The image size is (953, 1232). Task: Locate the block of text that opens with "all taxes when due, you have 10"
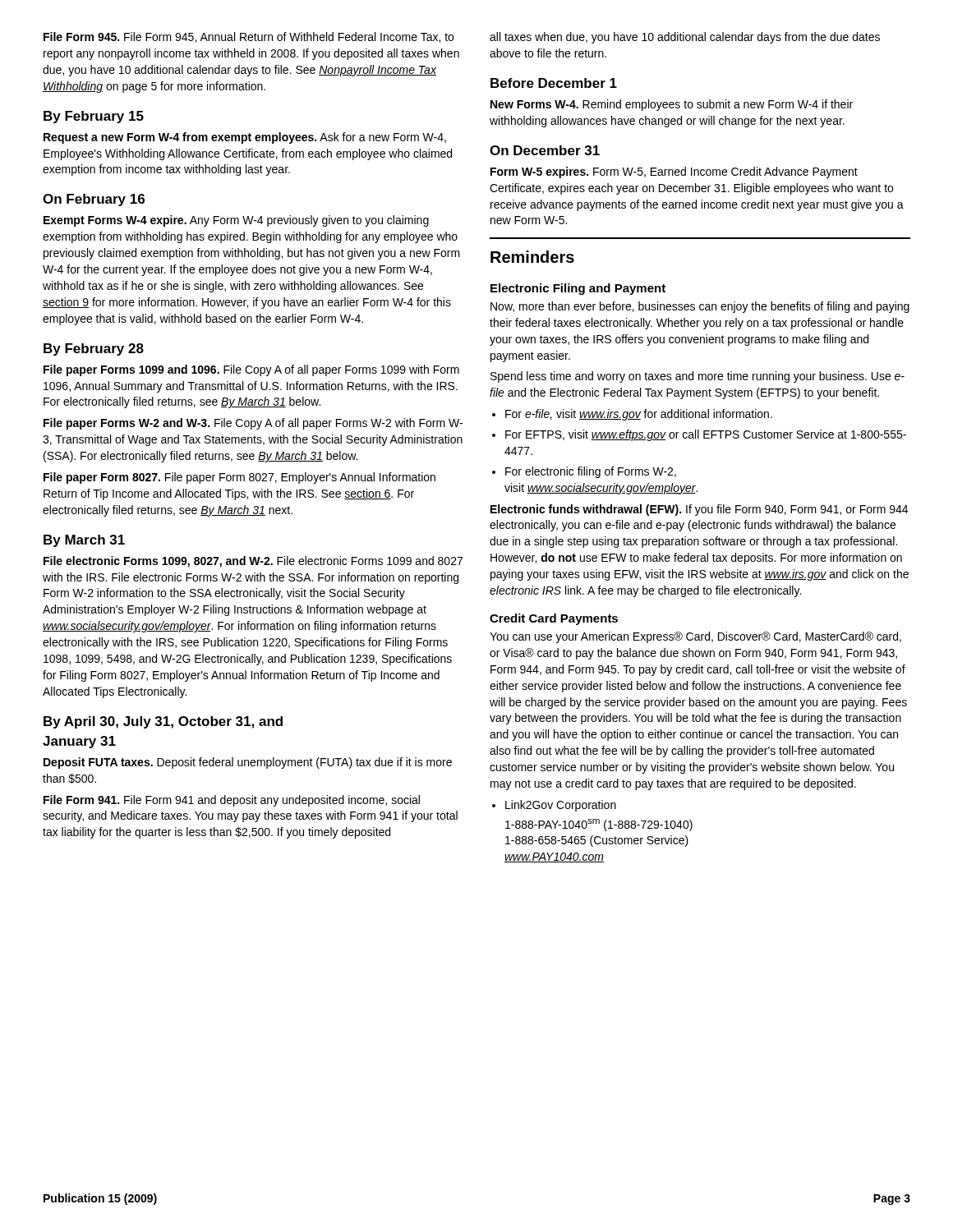tap(700, 46)
